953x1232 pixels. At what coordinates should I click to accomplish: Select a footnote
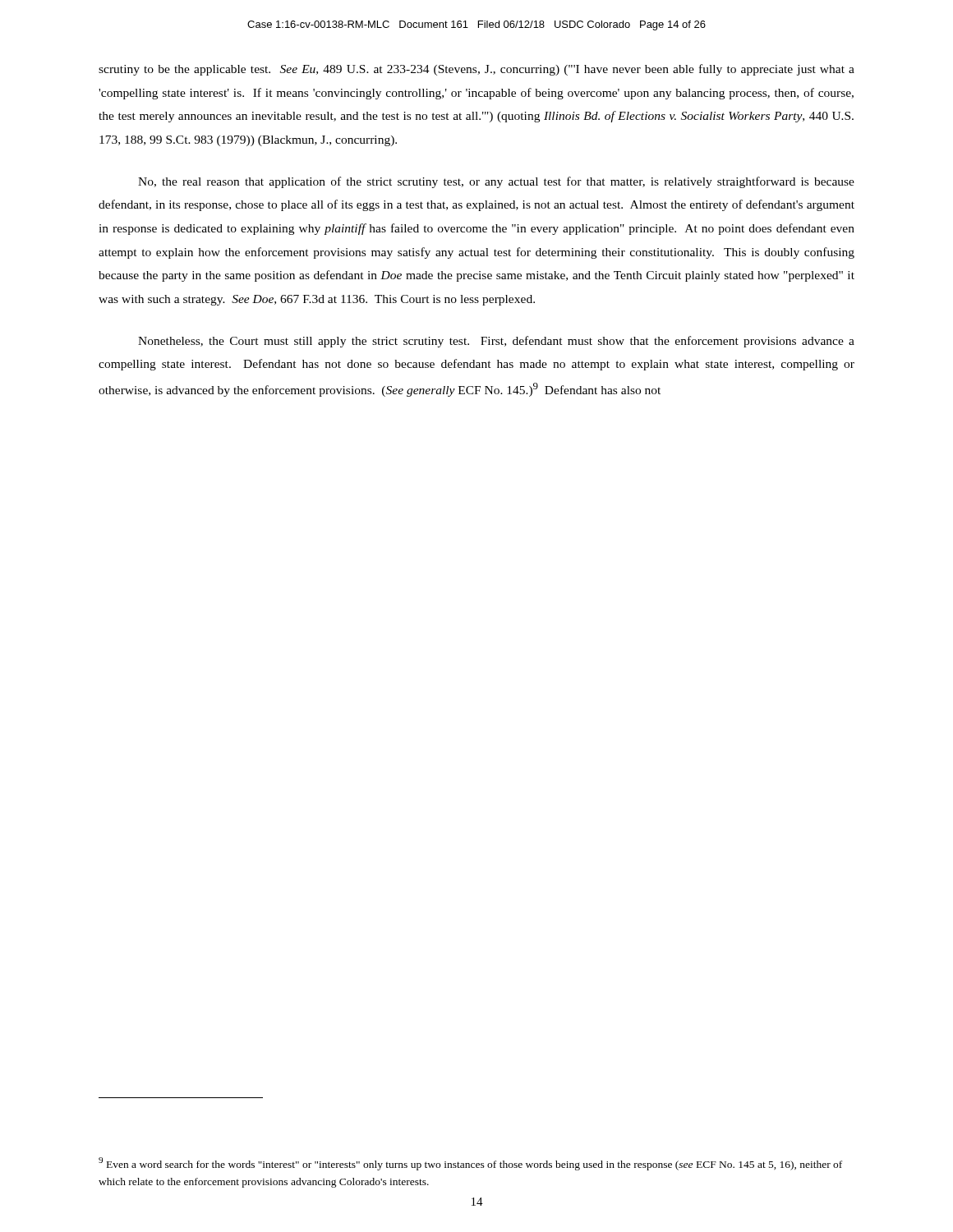click(x=470, y=1172)
